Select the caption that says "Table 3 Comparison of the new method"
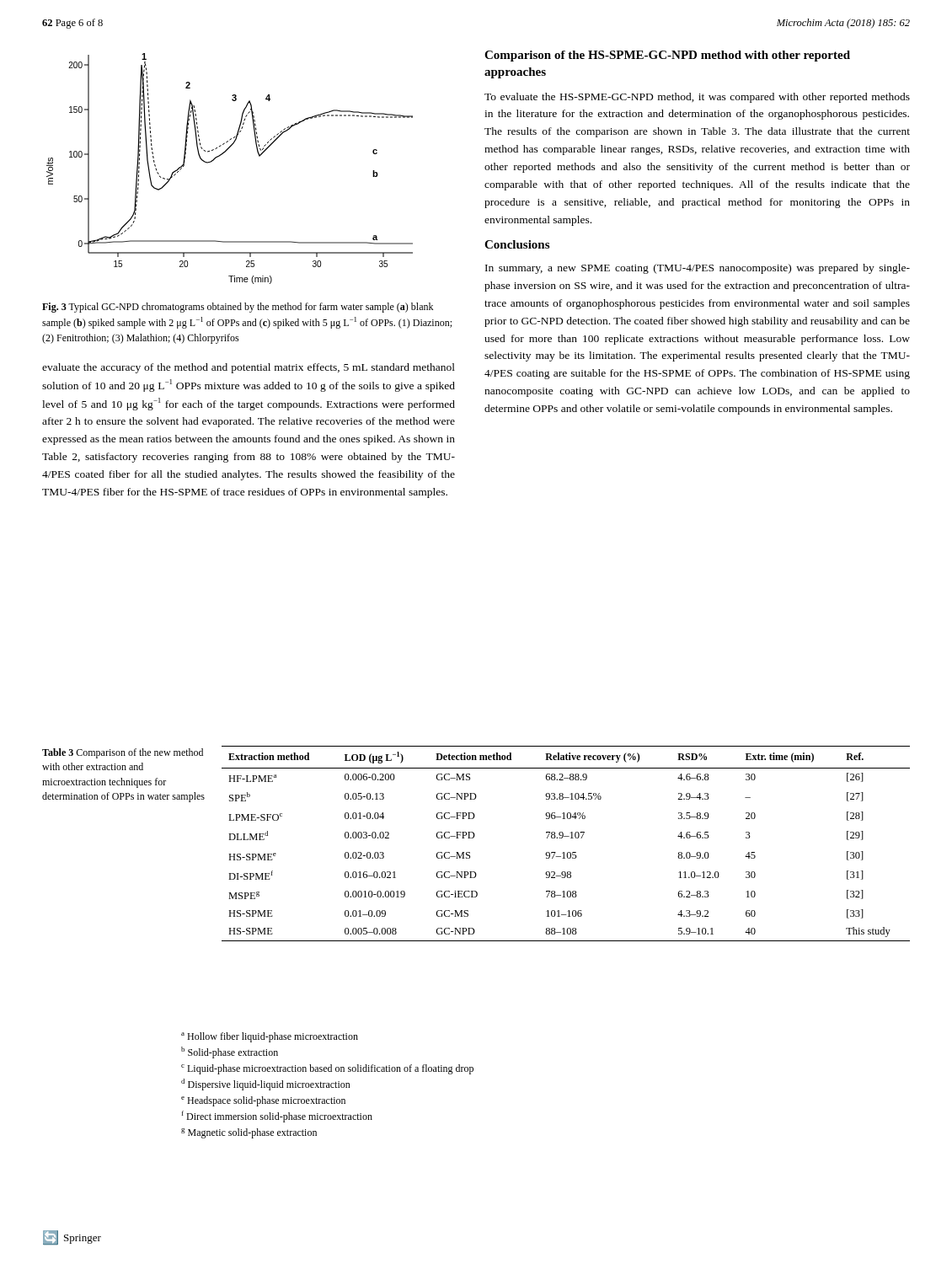952x1264 pixels. click(x=123, y=775)
